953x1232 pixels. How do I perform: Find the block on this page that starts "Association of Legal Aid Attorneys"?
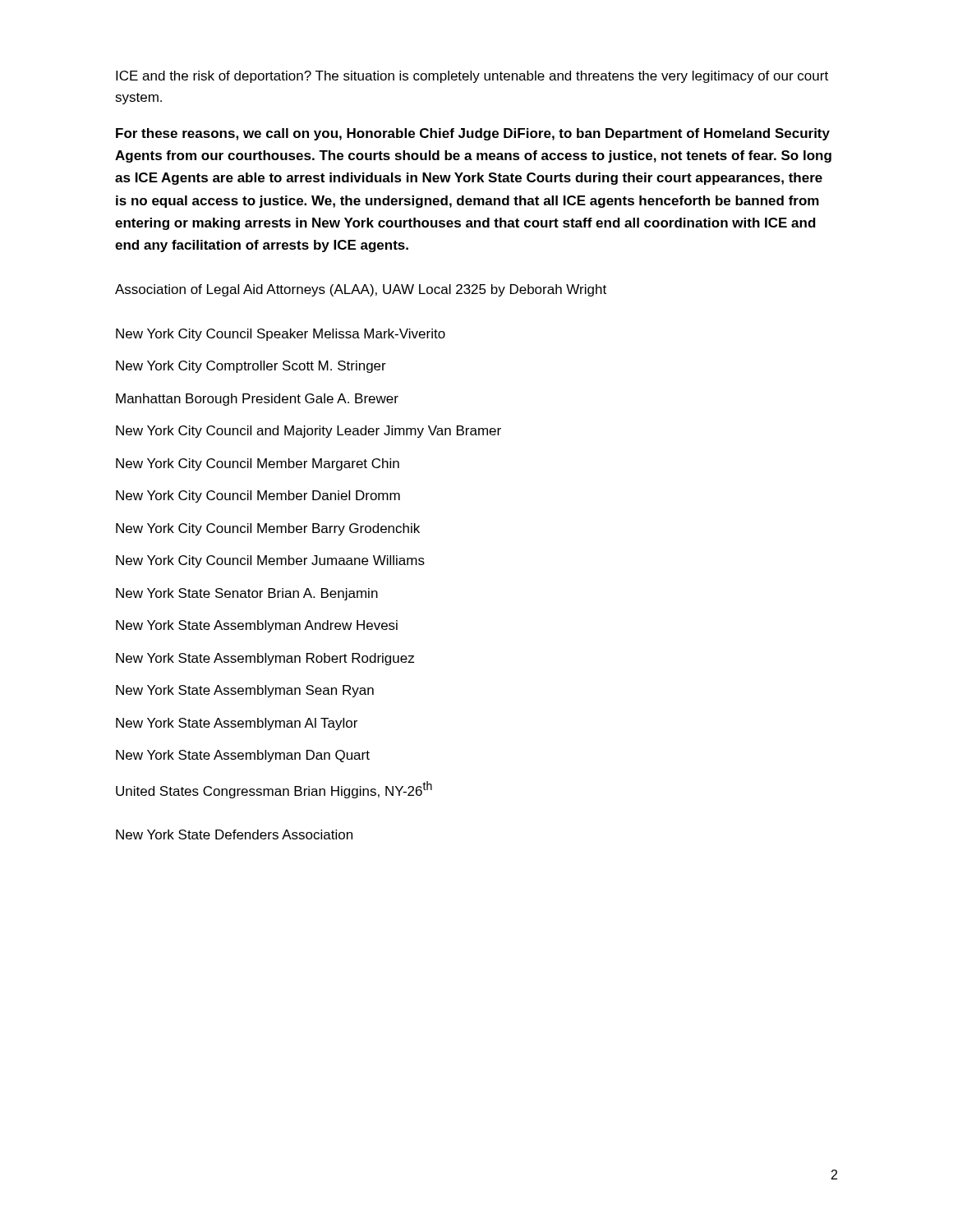coord(361,290)
